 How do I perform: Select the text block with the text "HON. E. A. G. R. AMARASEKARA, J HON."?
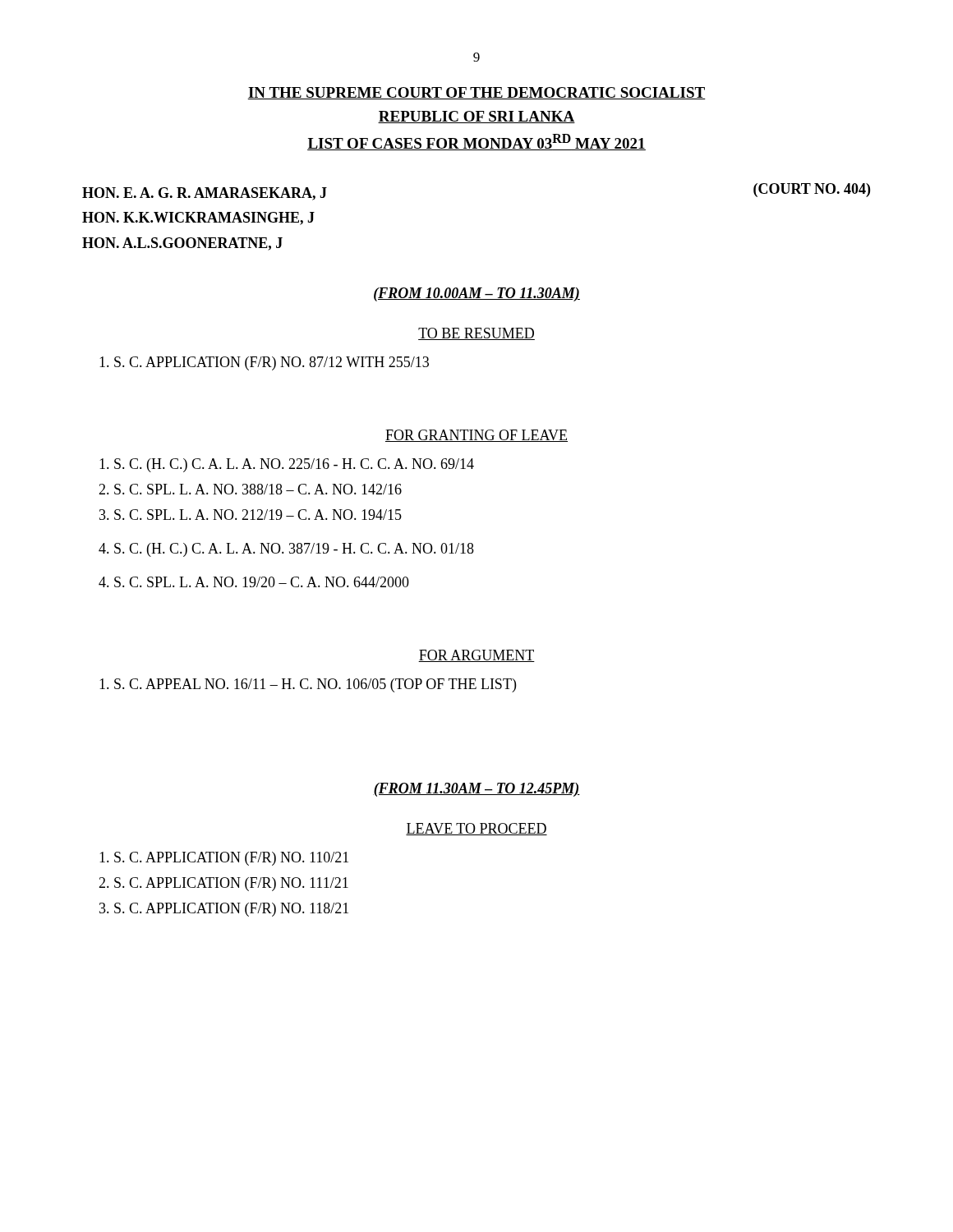222,192
